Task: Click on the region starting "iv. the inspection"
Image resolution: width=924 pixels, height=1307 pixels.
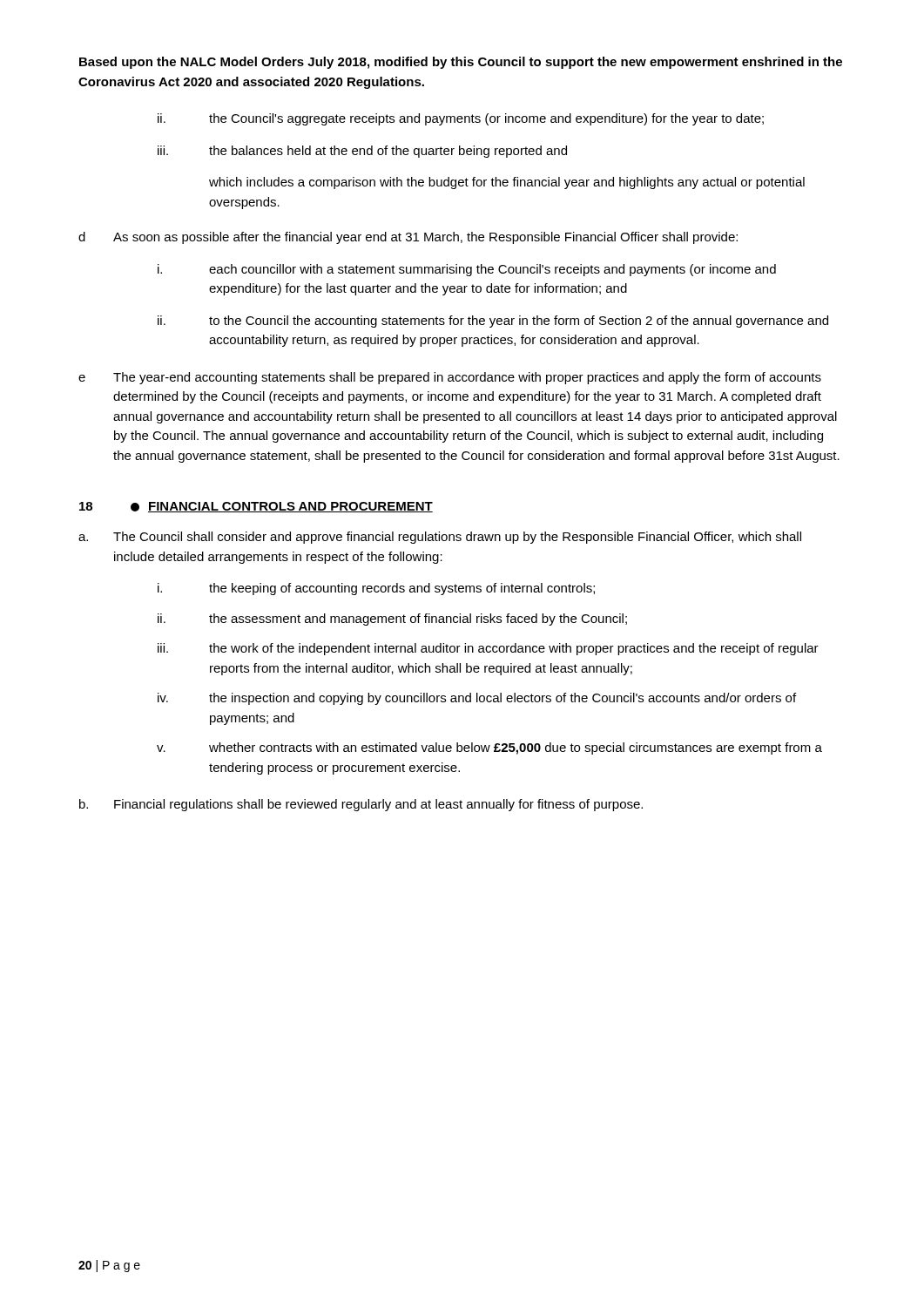Action: 462,708
